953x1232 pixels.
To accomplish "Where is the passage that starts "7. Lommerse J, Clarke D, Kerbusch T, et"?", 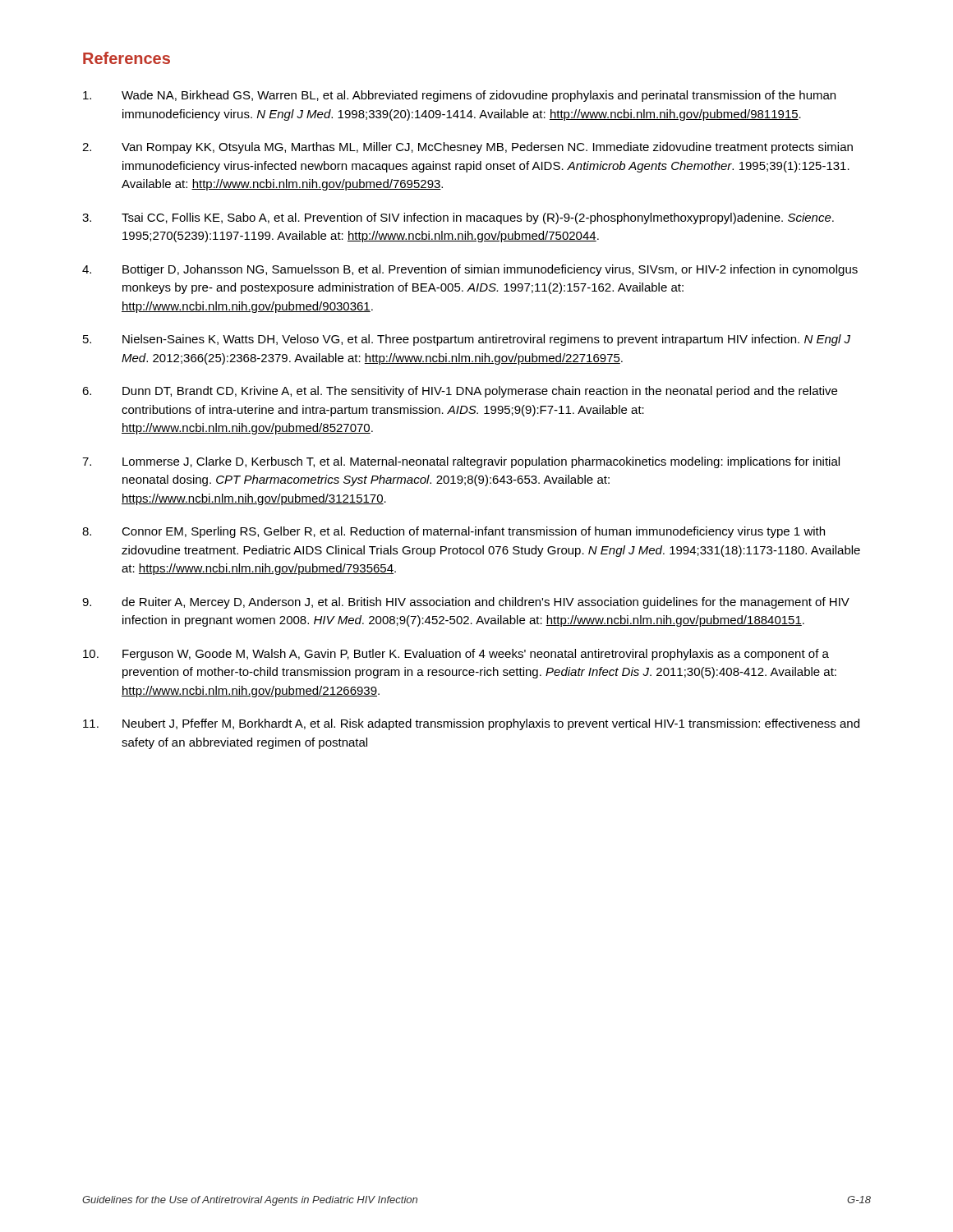I will point(476,480).
